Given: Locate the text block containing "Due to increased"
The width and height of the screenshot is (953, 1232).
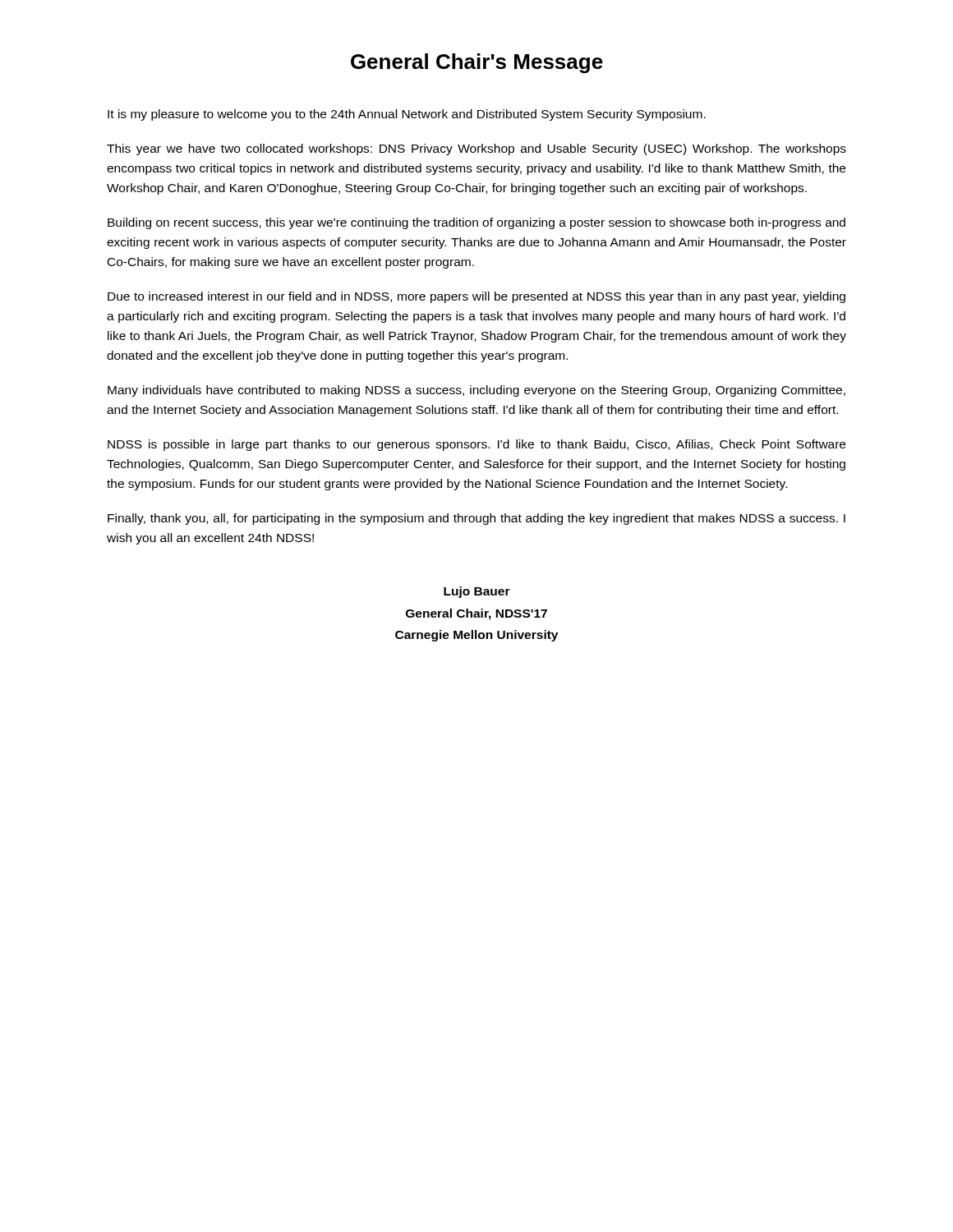Looking at the screenshot, I should [476, 326].
